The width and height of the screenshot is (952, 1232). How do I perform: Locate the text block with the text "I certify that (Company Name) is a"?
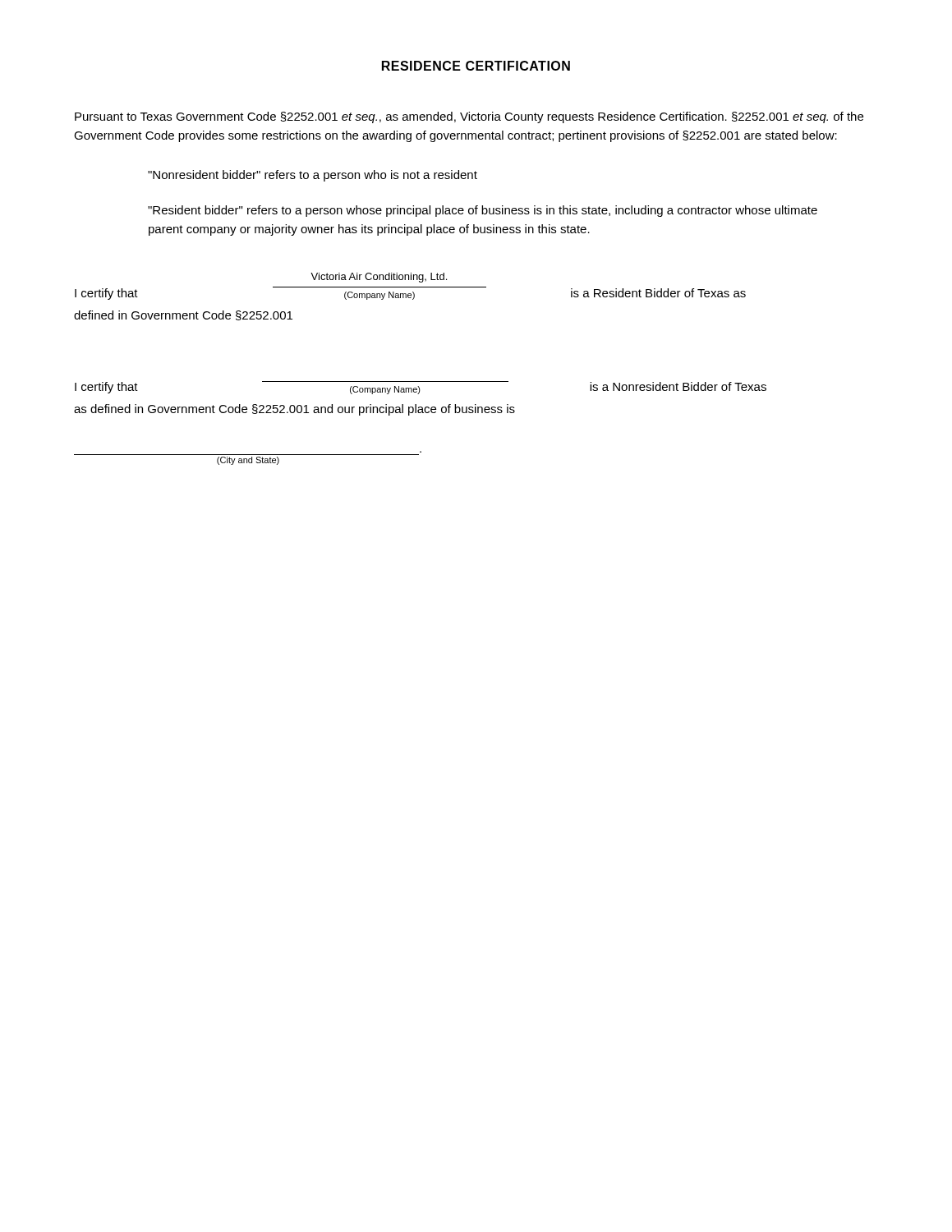point(476,391)
